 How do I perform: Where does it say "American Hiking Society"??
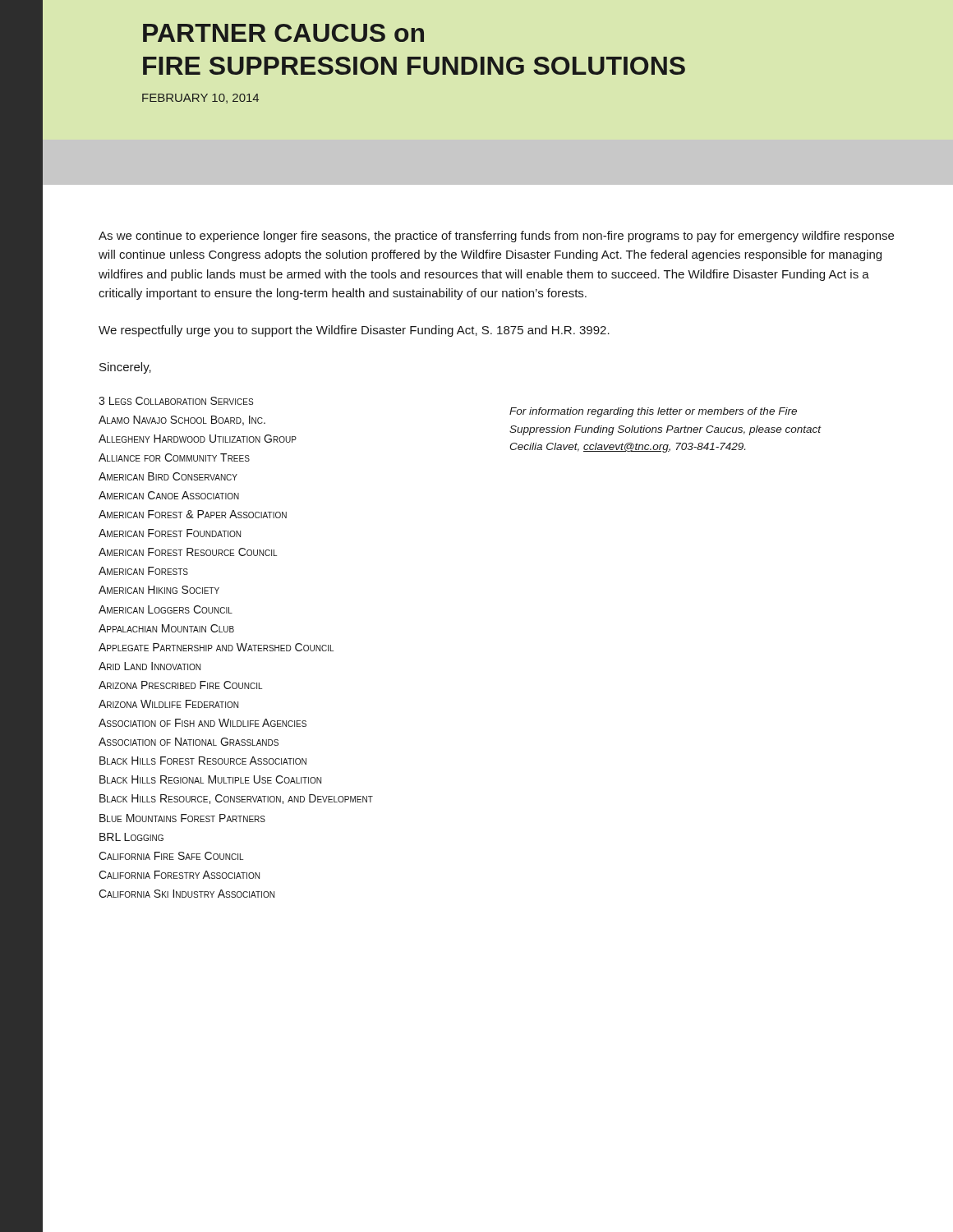click(159, 590)
